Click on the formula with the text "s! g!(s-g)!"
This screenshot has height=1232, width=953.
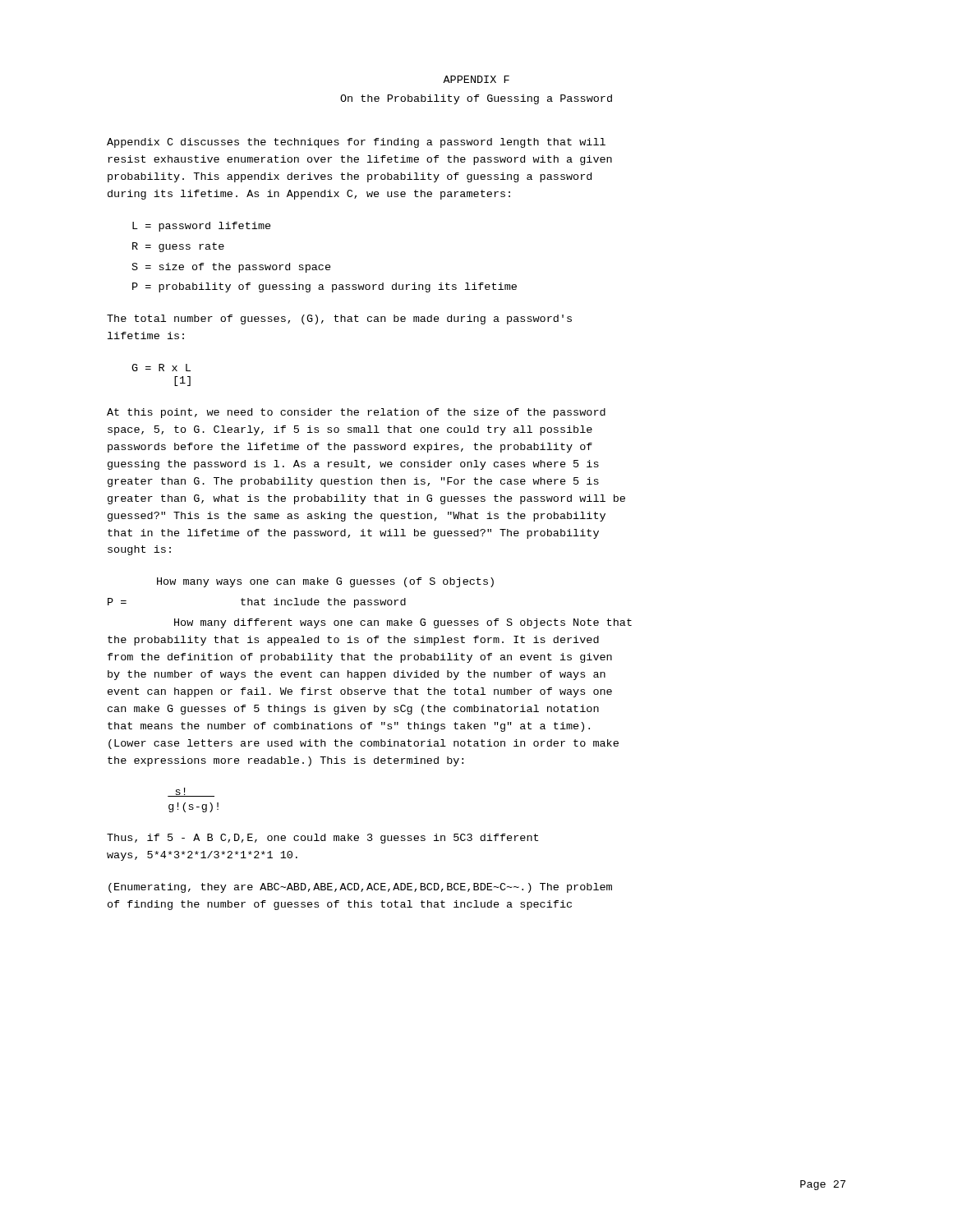185,800
